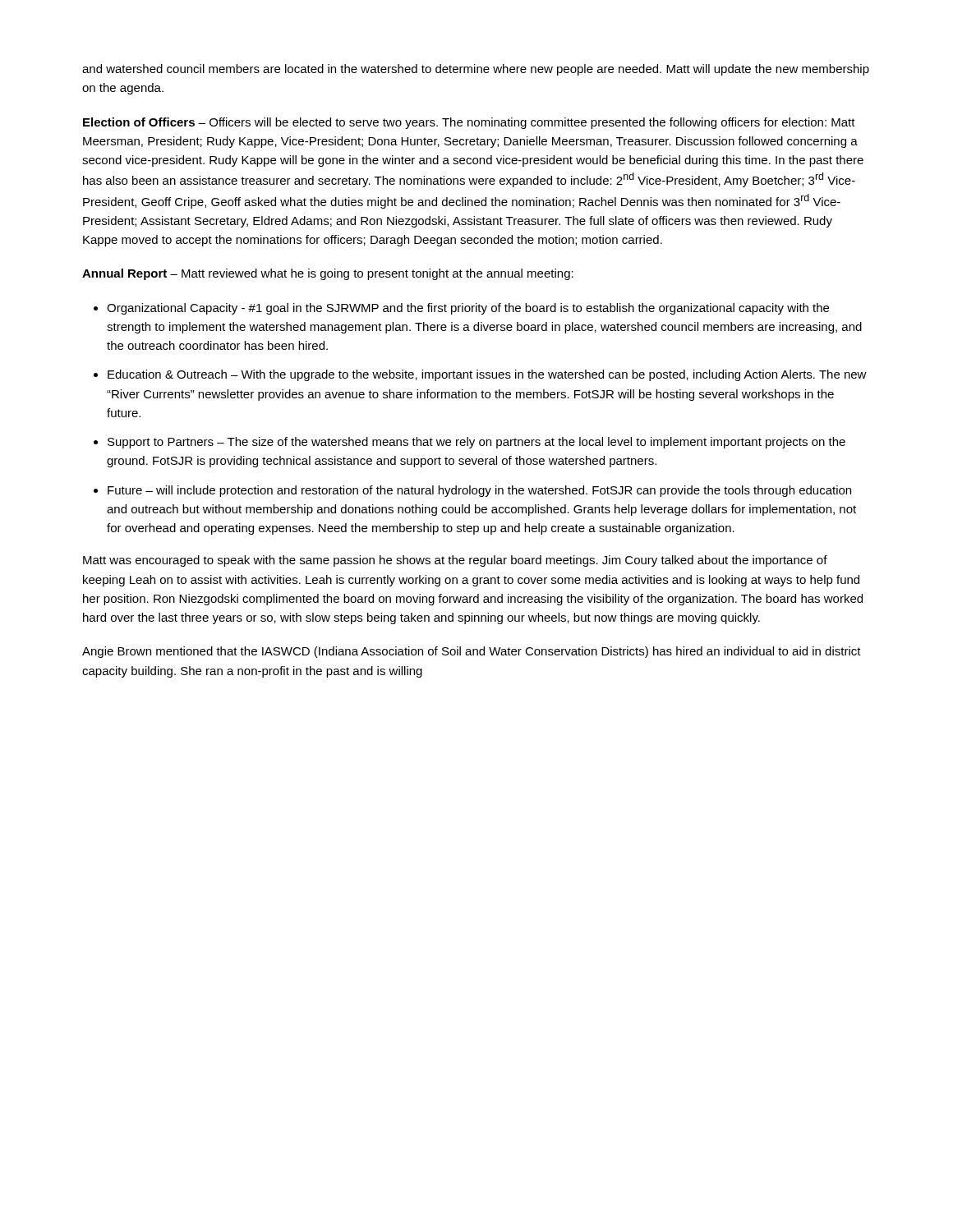953x1232 pixels.
Task: Find the list item that says "Support to Partners –"
Action: 476,451
